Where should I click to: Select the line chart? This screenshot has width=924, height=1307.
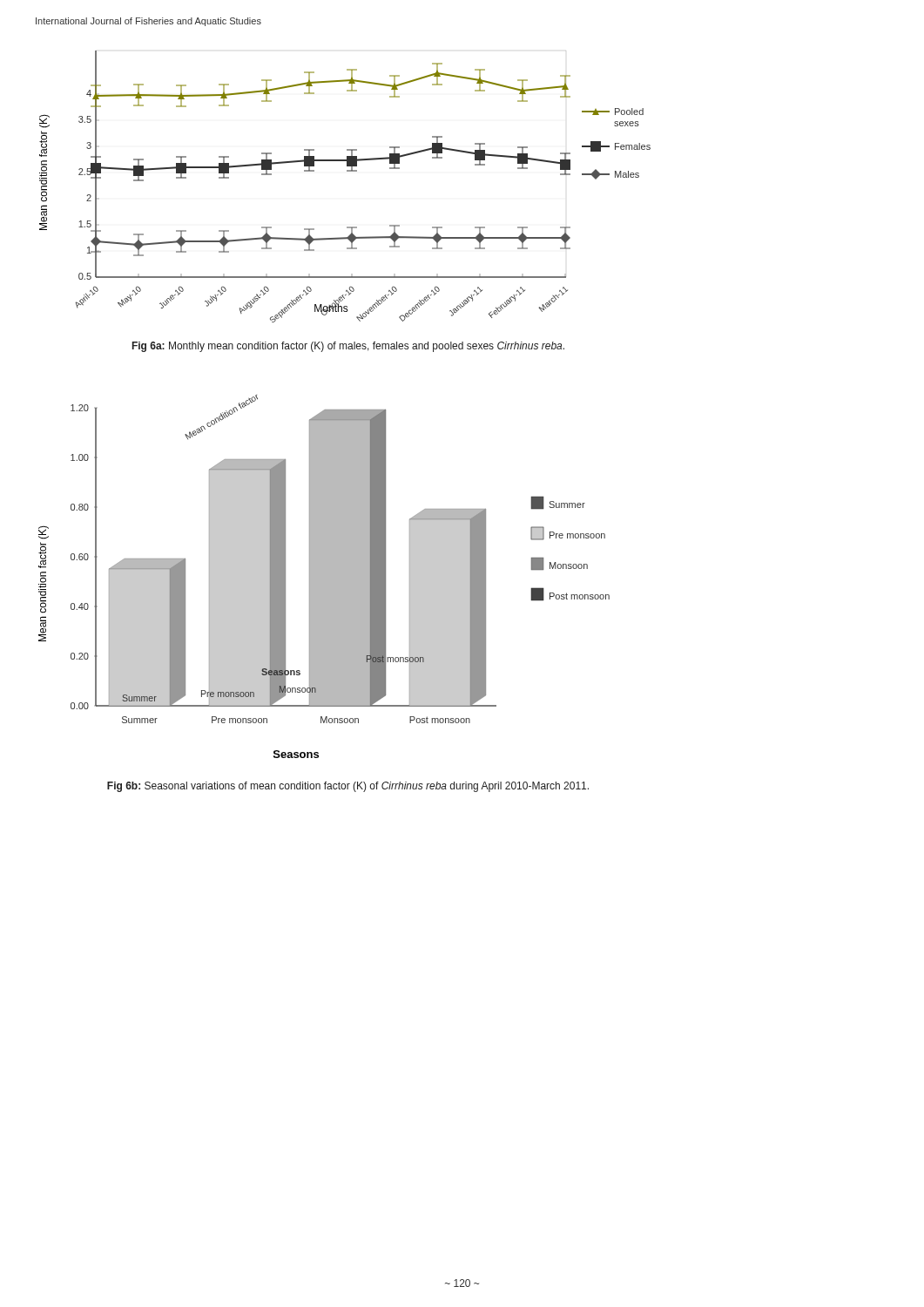coord(348,181)
